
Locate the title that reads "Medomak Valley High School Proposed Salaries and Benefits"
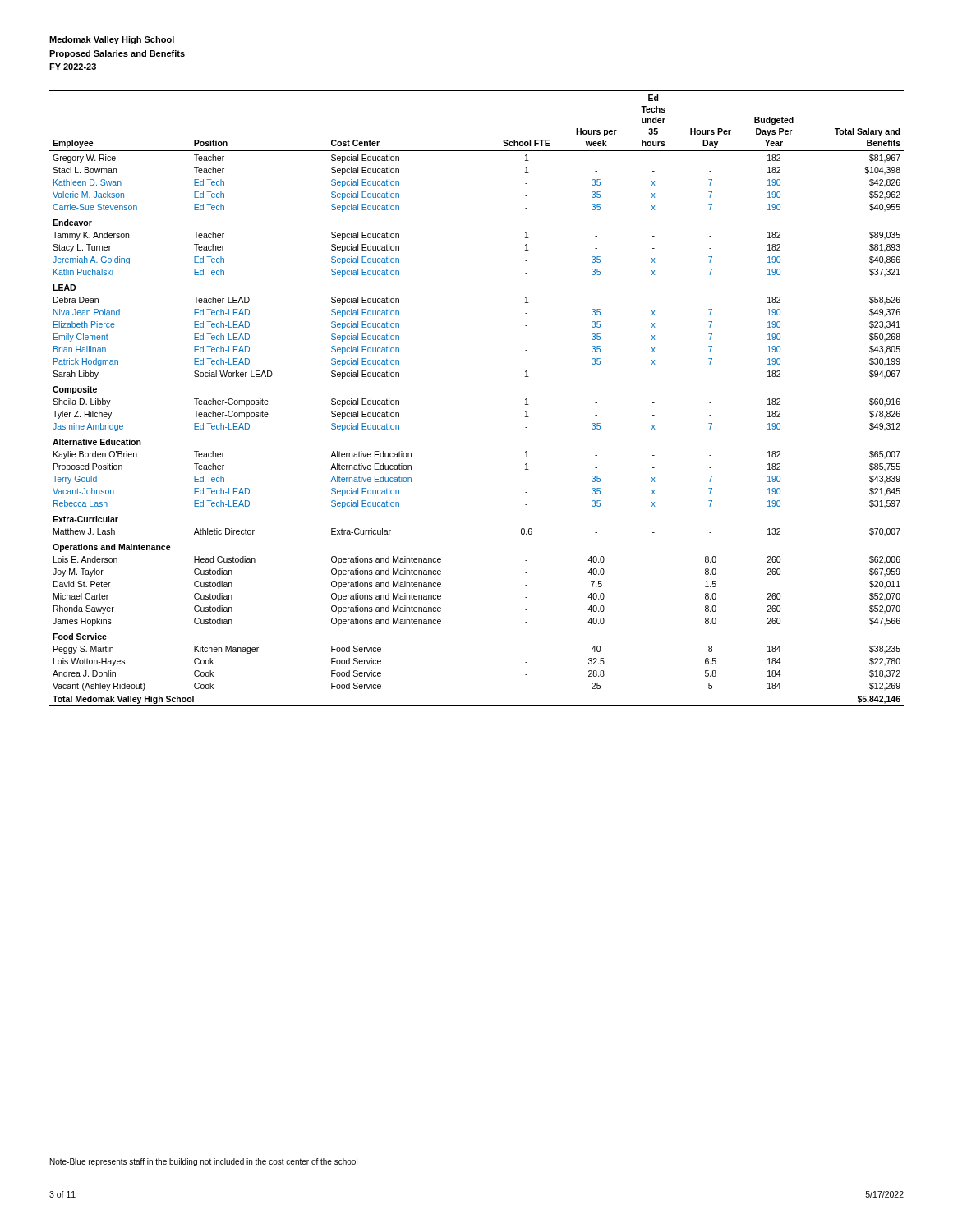point(117,53)
